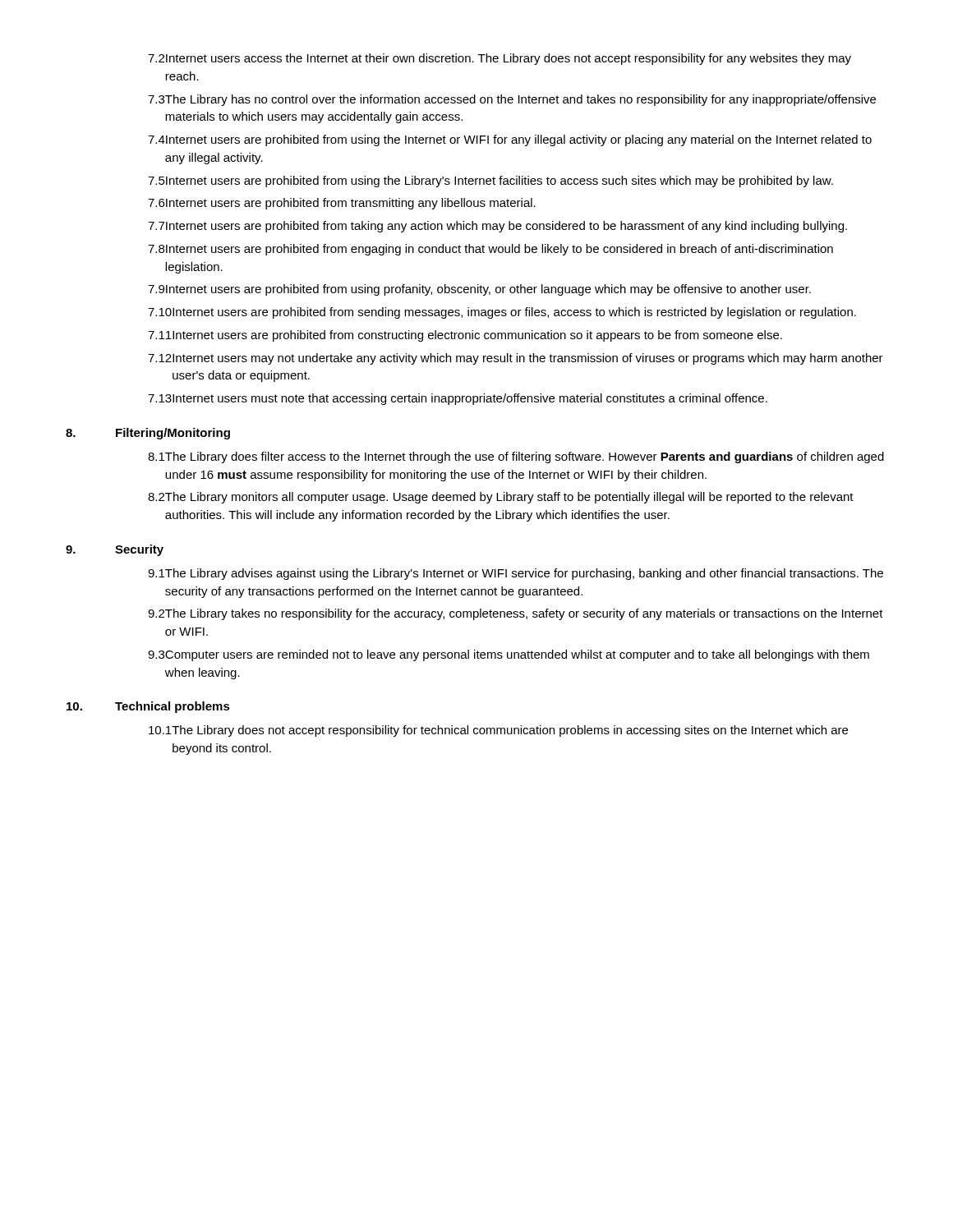Where is the passage that starts "7.2 Internet users access"?
This screenshot has width=953, height=1232.
(x=476, y=67)
